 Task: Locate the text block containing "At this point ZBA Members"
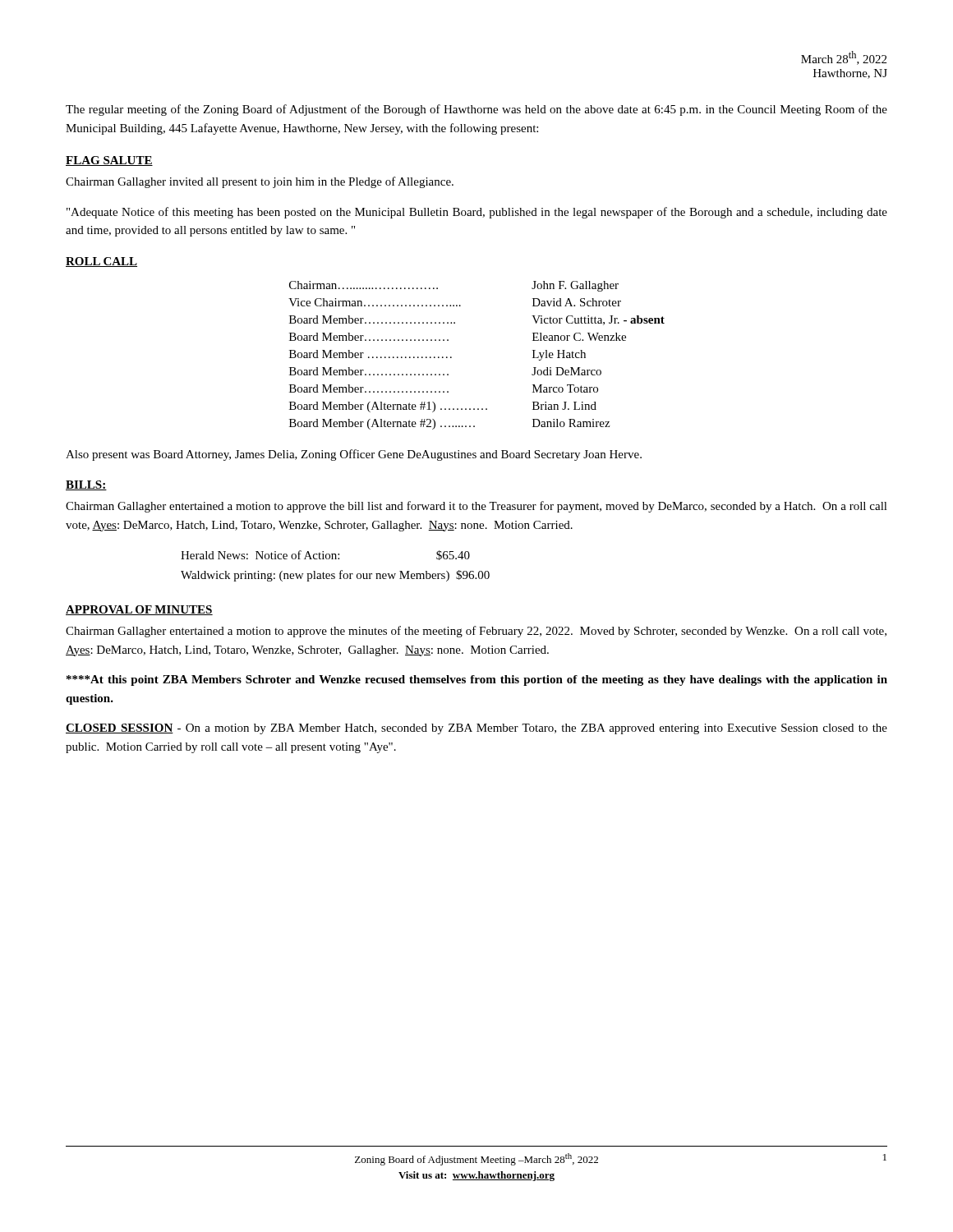coord(476,689)
